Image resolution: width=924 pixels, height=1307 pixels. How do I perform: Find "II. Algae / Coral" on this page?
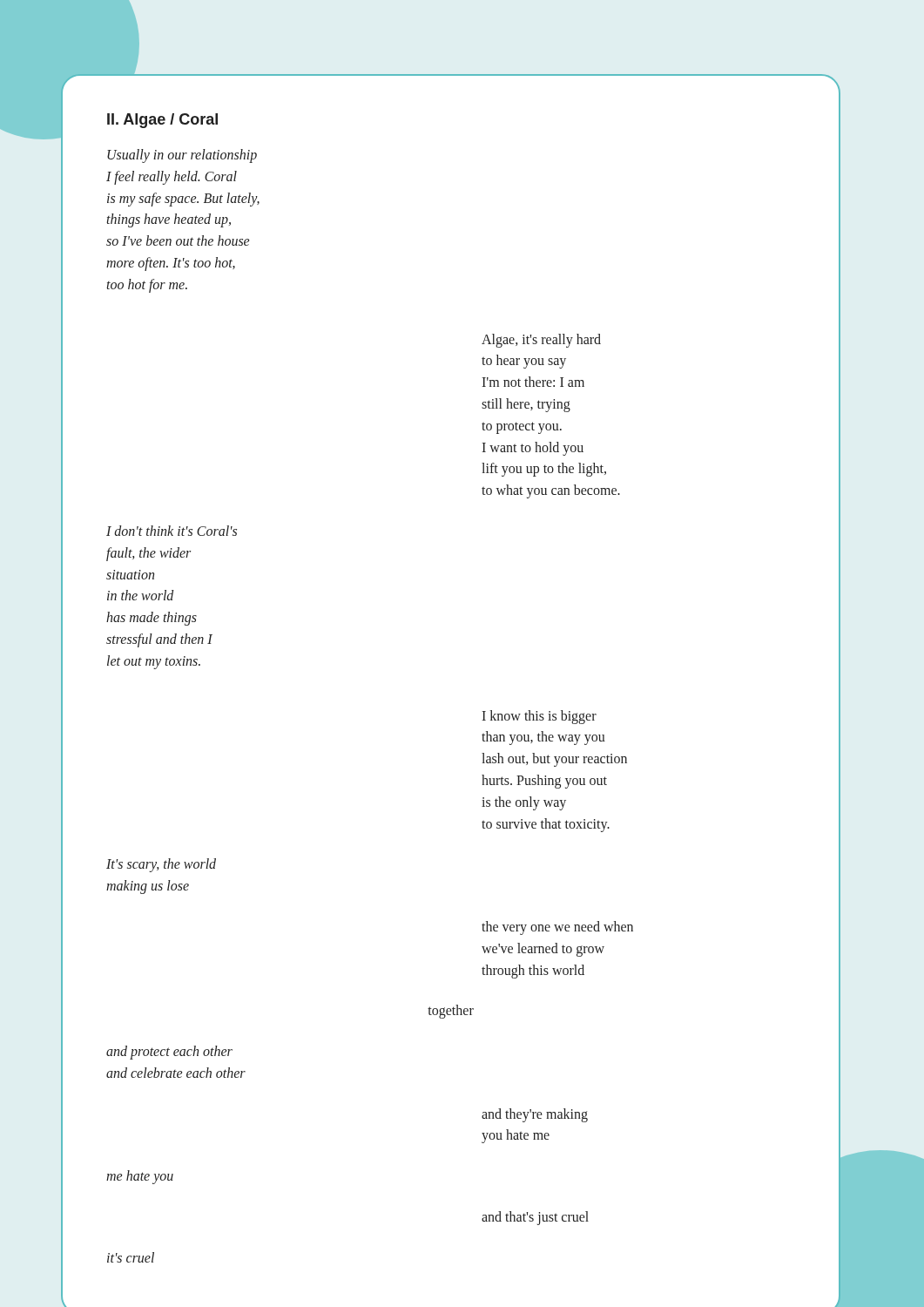point(163,119)
